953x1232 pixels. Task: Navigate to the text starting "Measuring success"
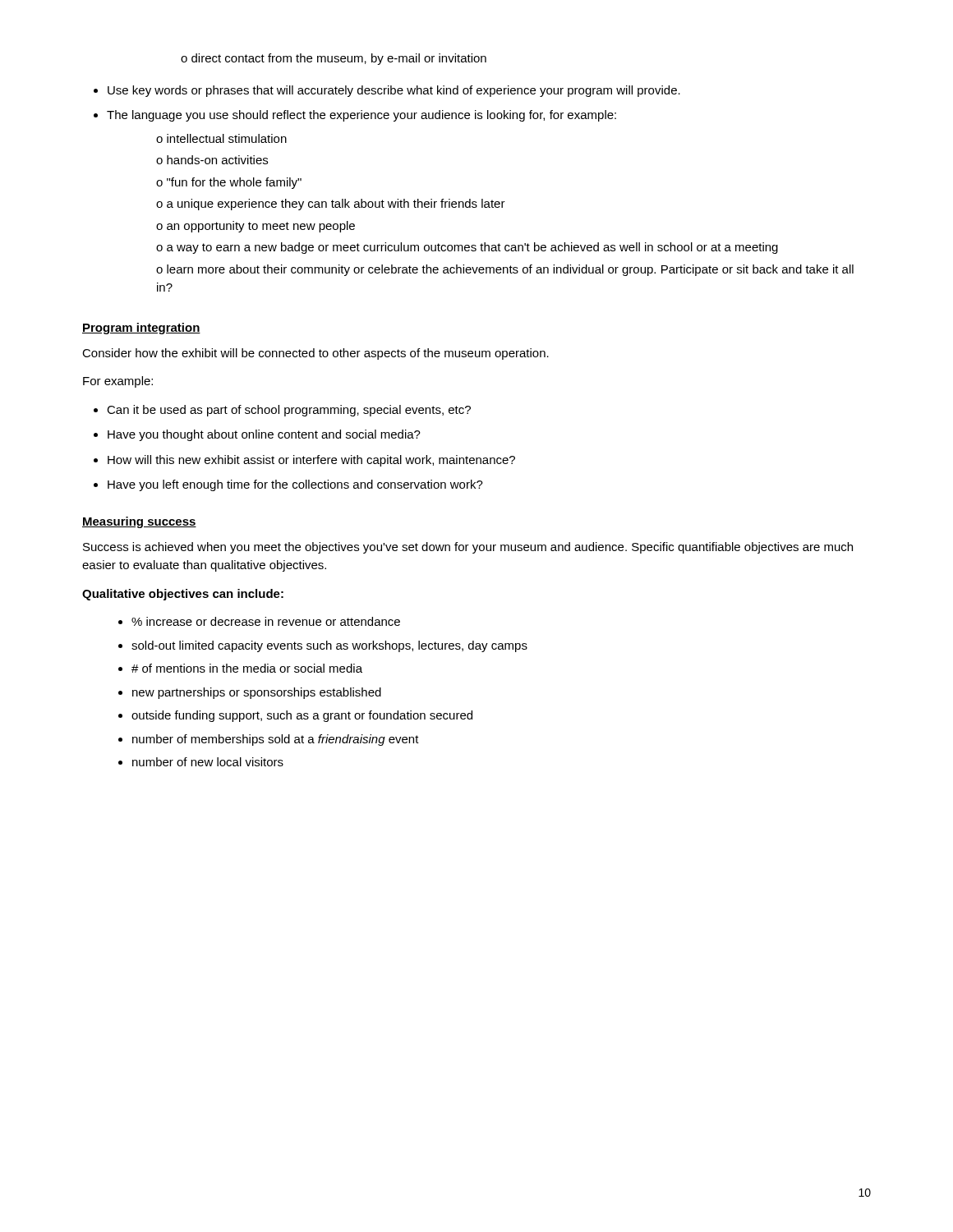point(139,521)
